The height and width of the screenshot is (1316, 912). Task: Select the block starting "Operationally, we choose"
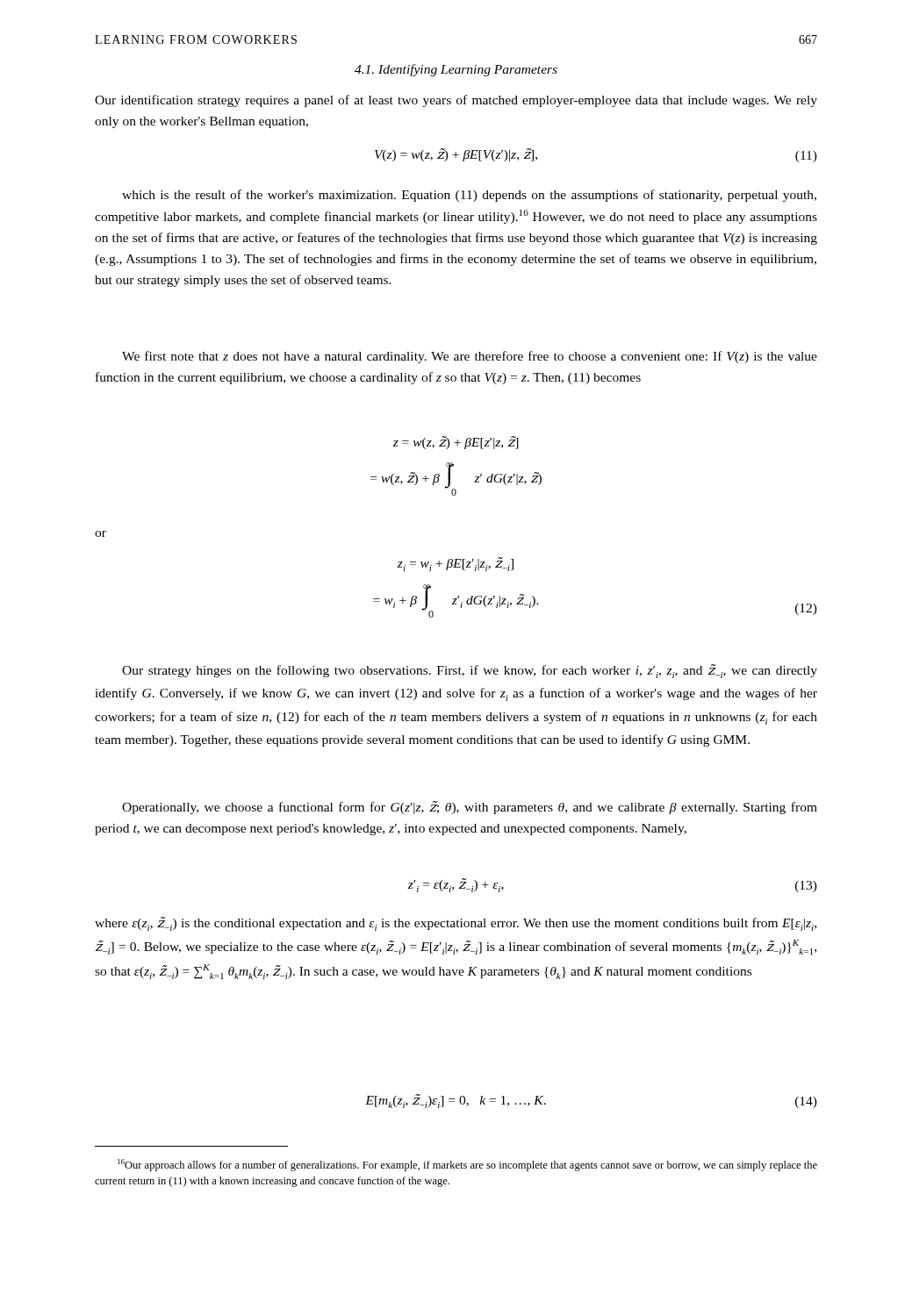[x=456, y=817]
